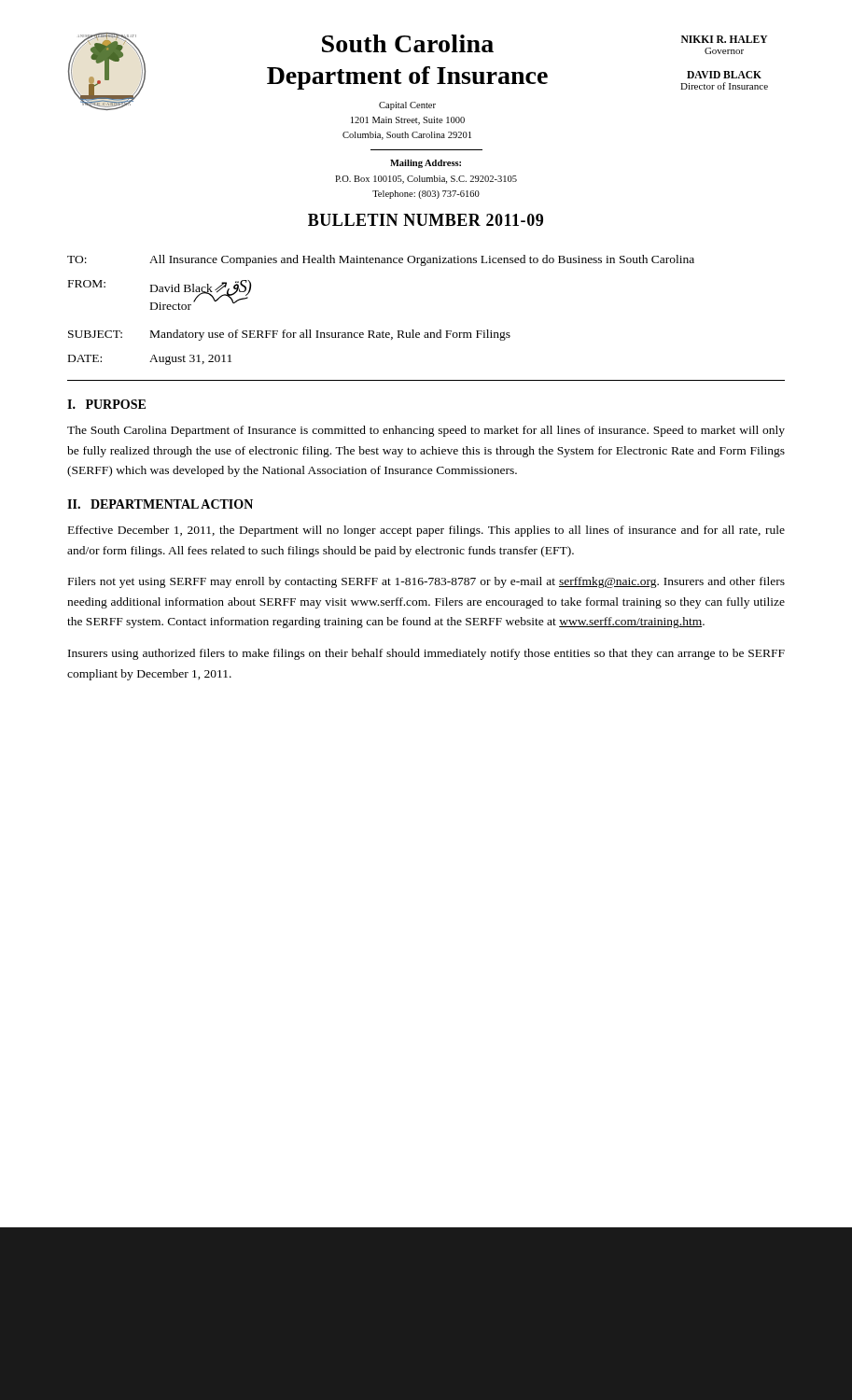Find the title that says "BULLETIN NUMBER 2011-09"
852x1400 pixels.
(x=426, y=220)
